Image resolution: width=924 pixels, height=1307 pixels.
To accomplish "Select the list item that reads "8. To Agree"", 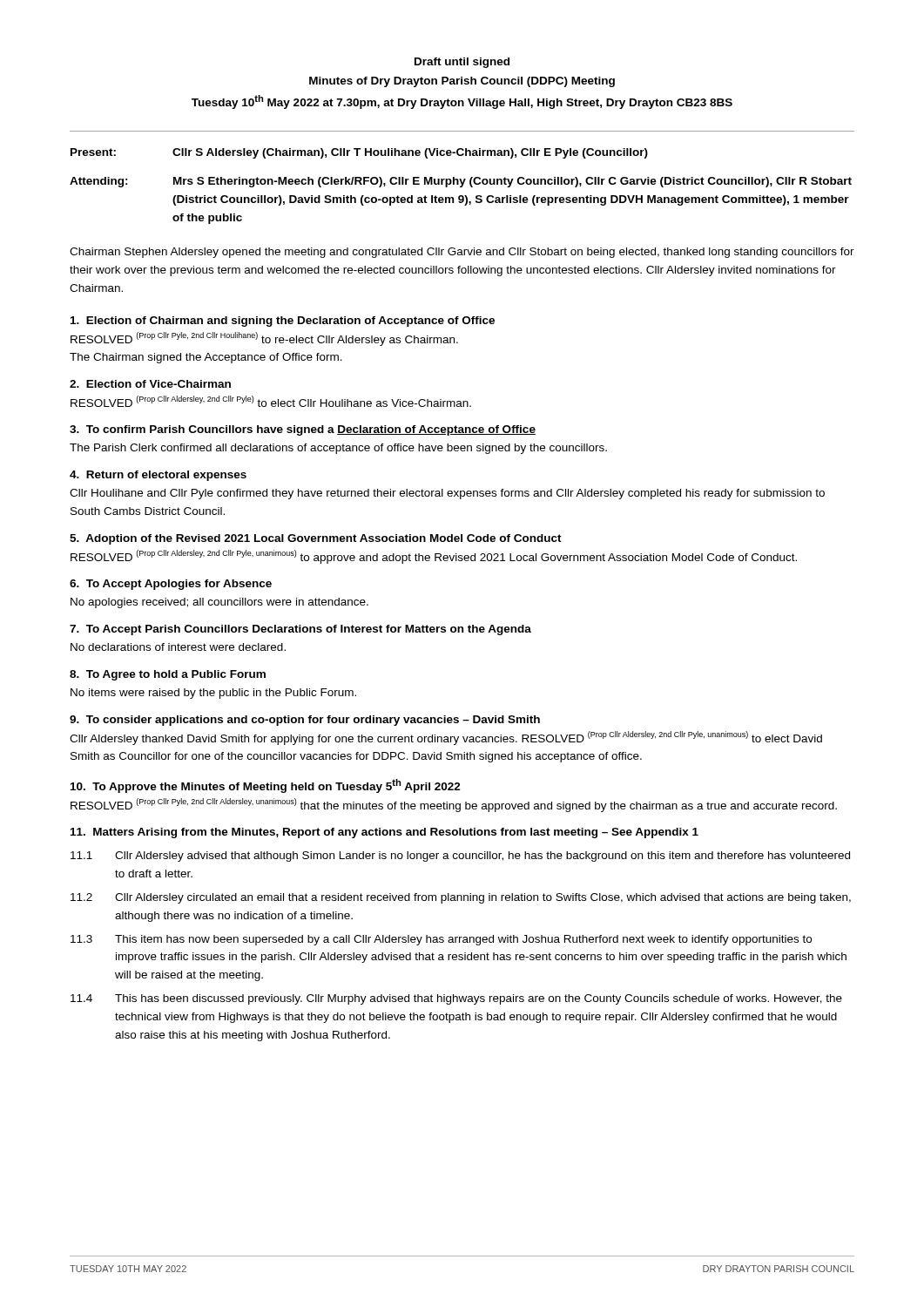I will point(213,683).
